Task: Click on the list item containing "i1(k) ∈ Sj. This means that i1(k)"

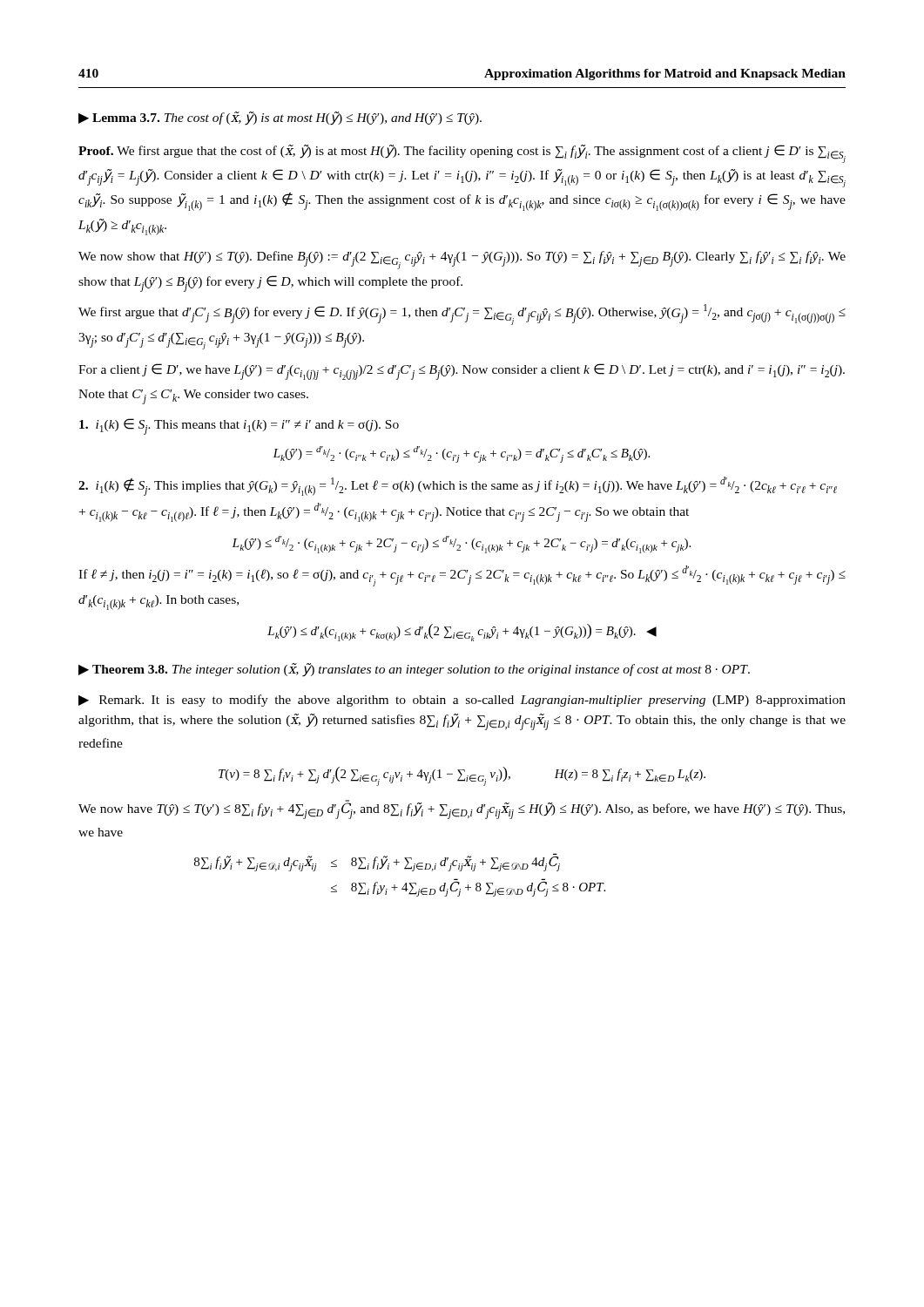Action: point(239,425)
